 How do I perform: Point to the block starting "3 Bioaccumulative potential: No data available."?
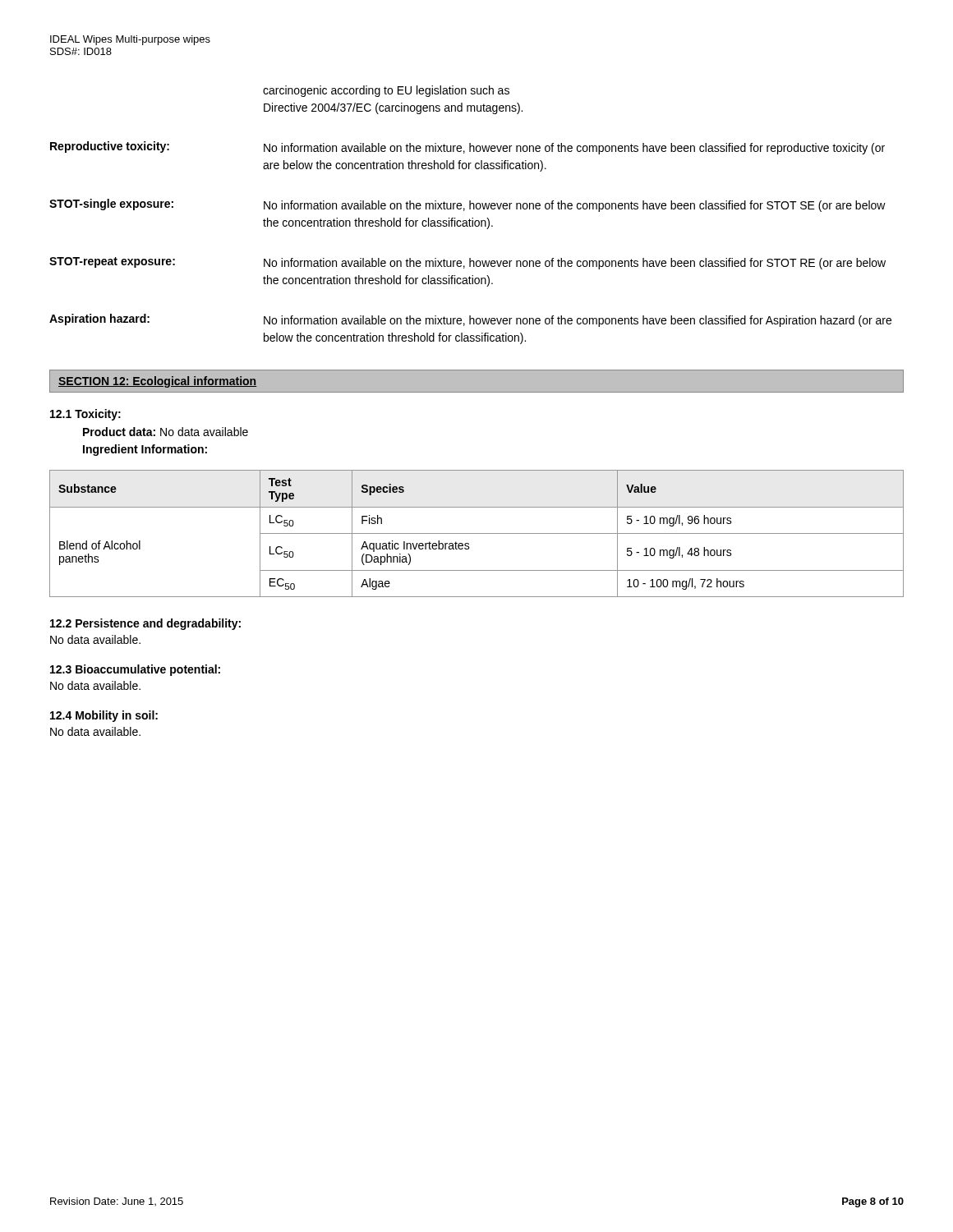(x=135, y=670)
